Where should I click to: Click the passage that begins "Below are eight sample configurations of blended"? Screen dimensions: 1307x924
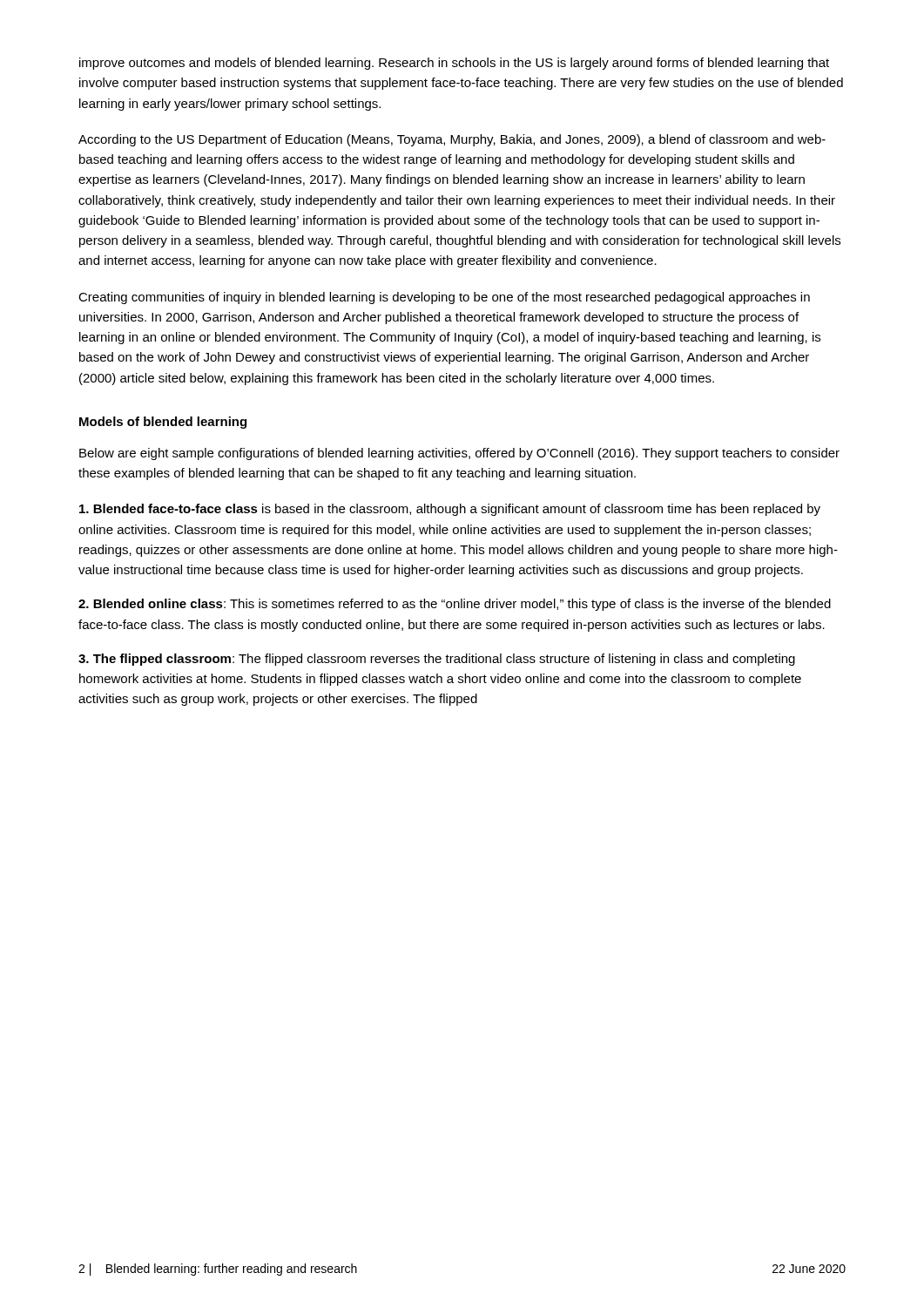pyautogui.click(x=459, y=463)
